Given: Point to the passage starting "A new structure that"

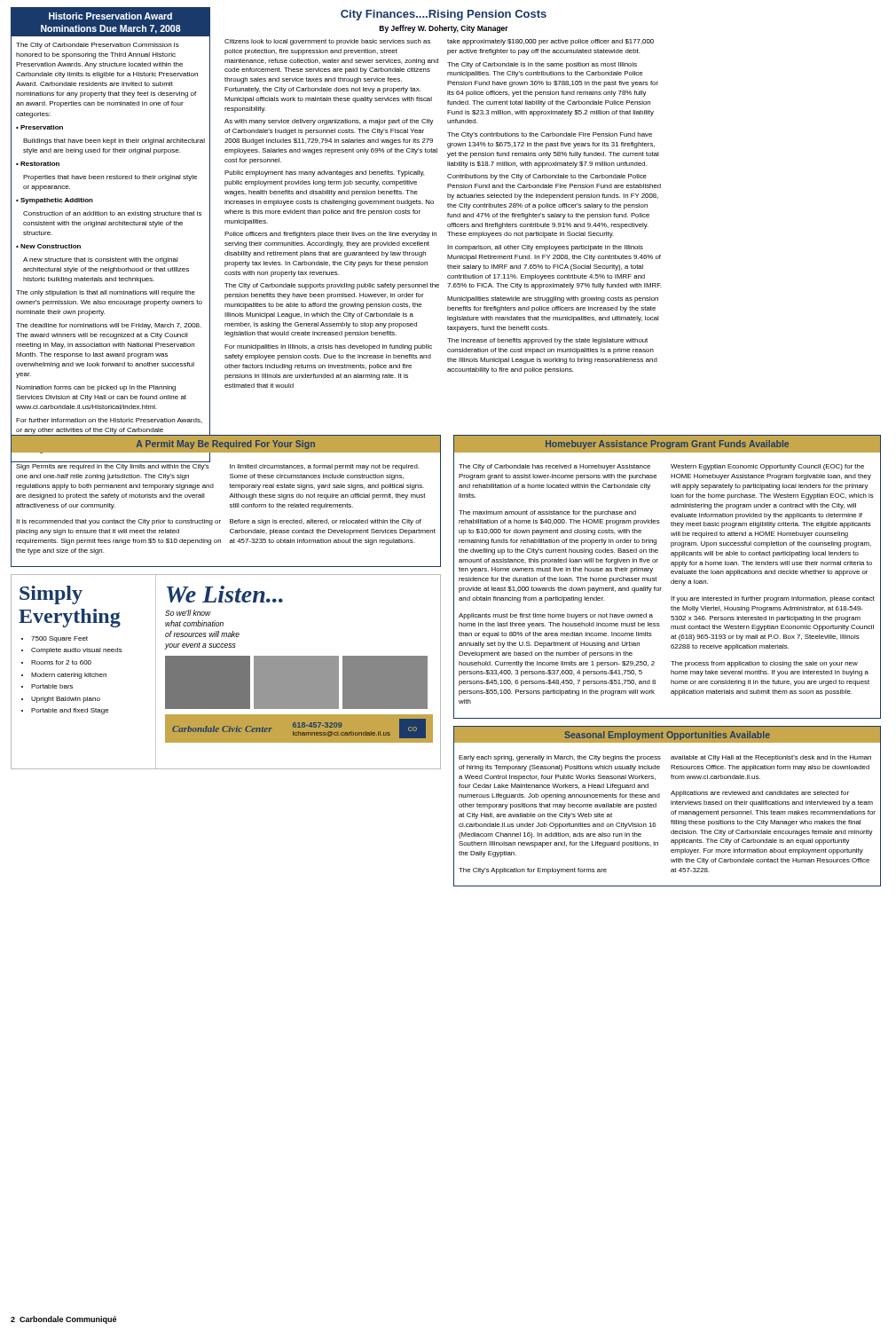Looking at the screenshot, I should (106, 269).
